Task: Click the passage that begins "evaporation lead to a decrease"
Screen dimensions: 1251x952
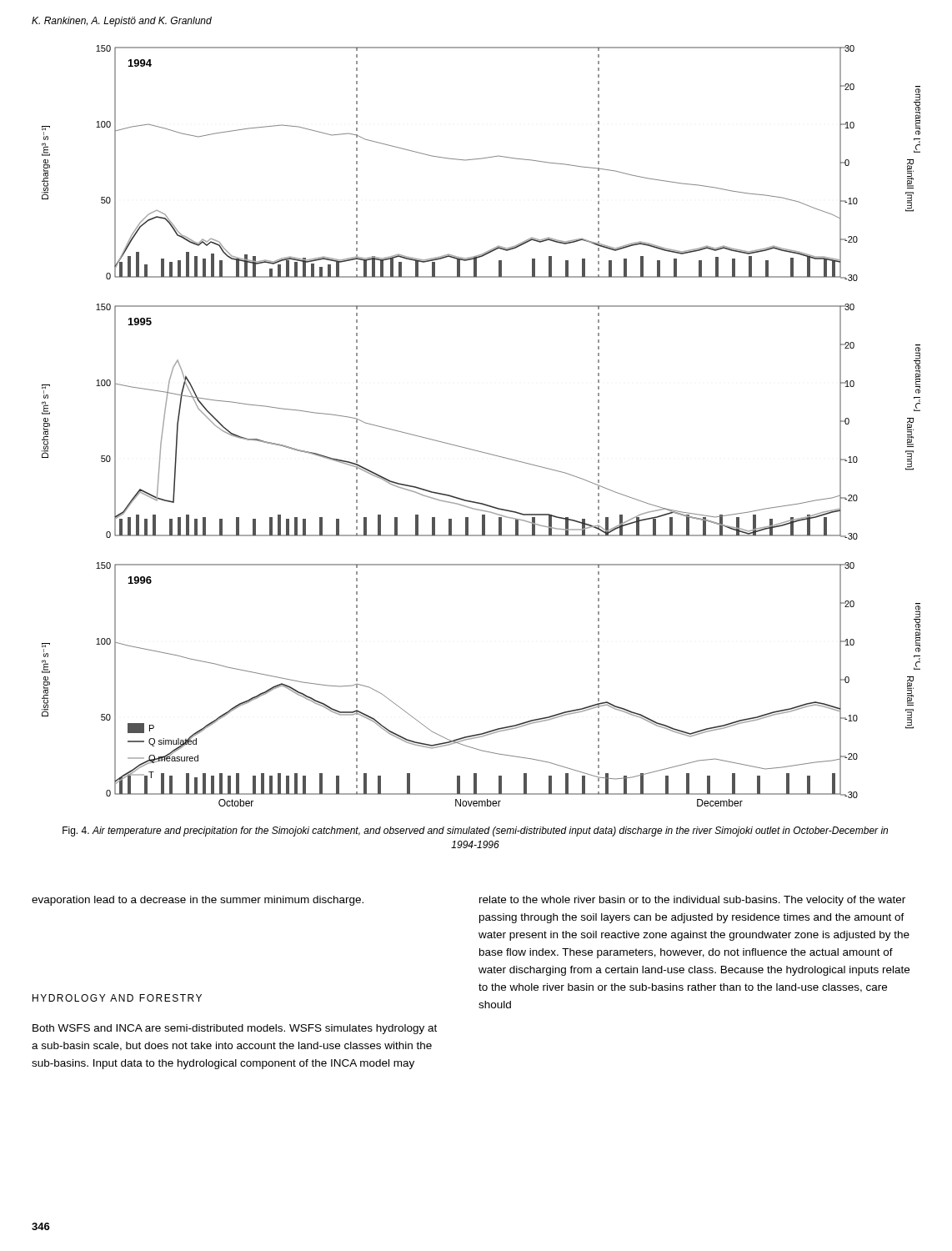Action: click(198, 899)
